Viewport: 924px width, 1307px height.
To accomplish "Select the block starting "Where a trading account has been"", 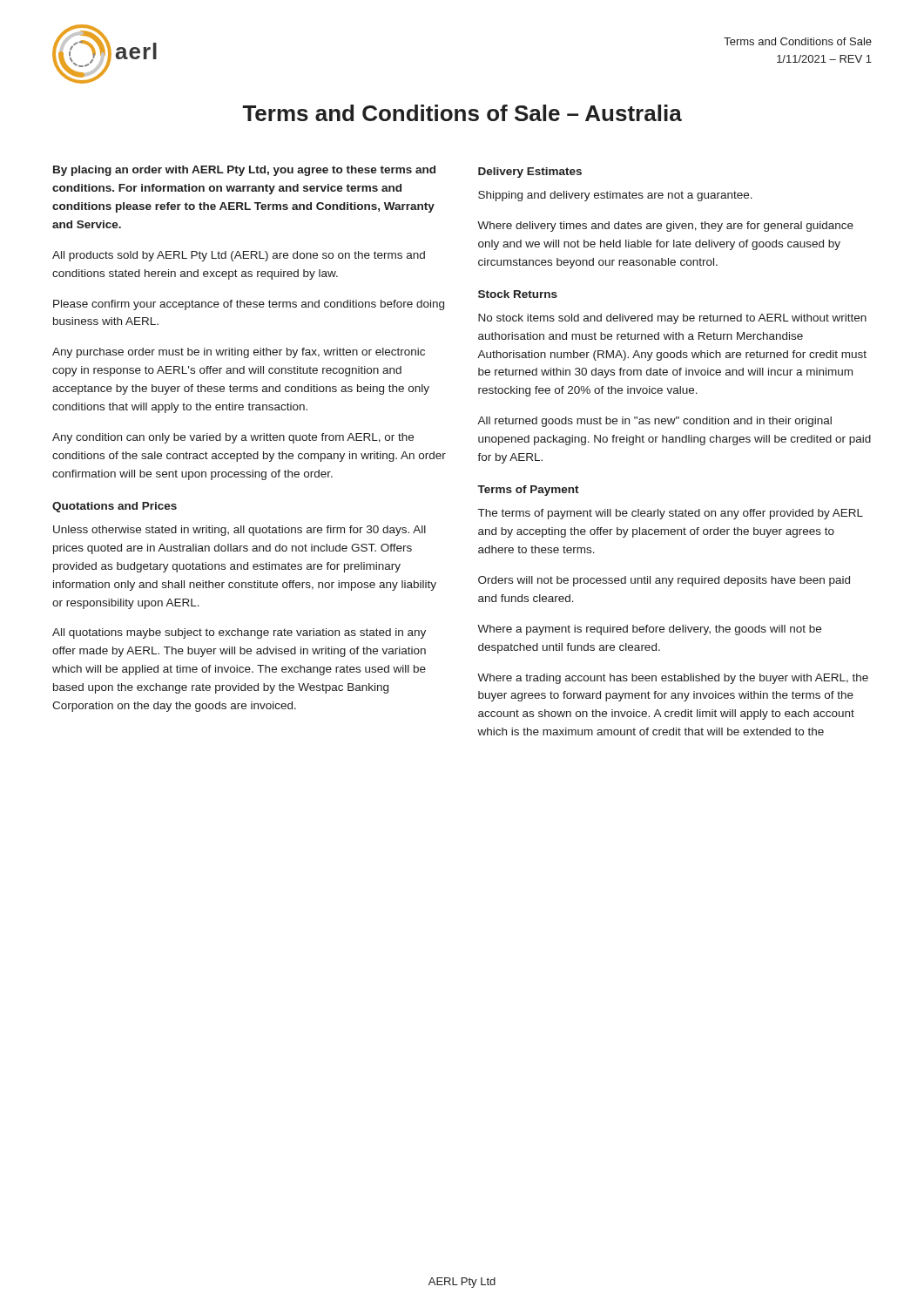I will click(x=673, y=704).
